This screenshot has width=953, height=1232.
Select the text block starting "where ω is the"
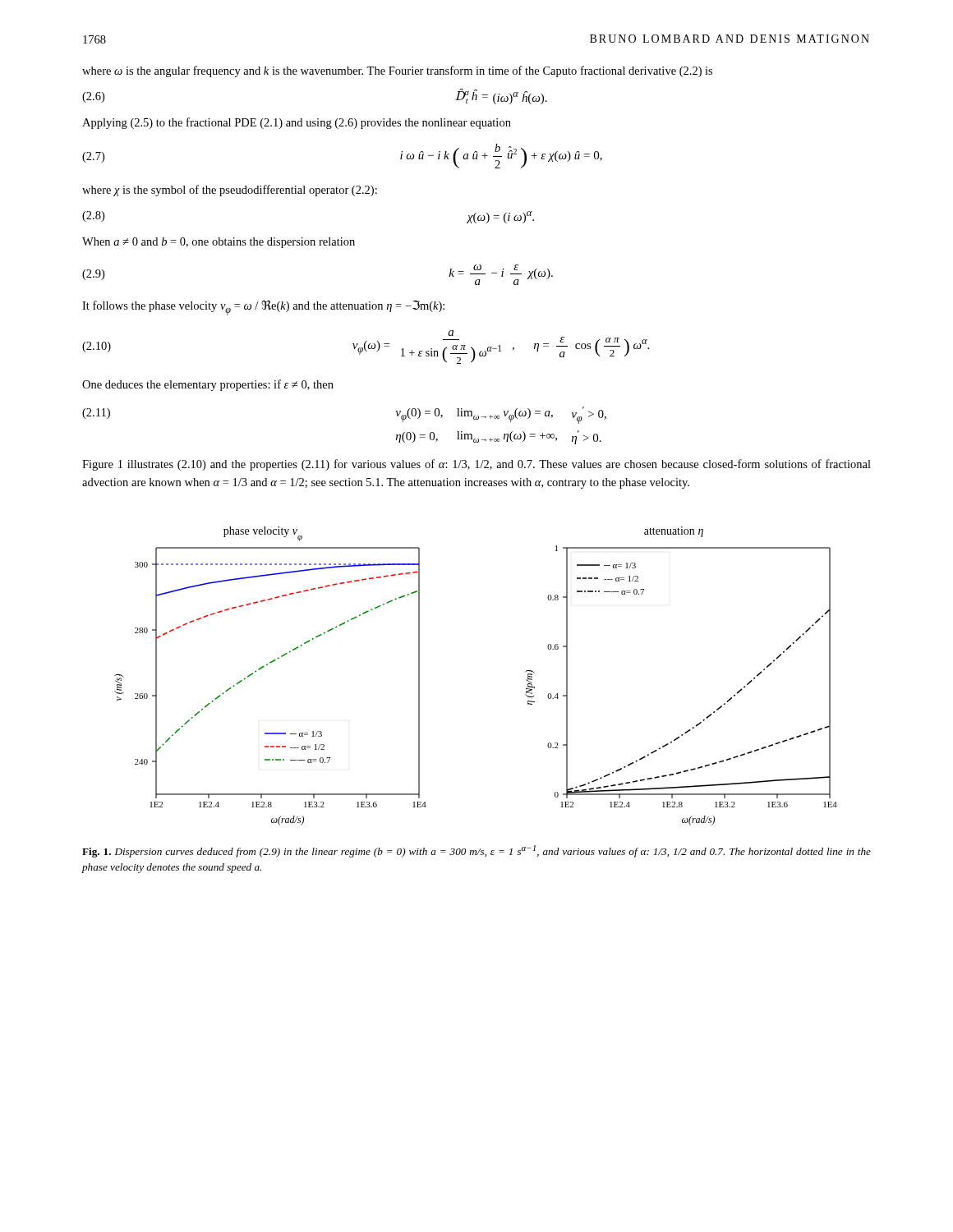click(476, 71)
